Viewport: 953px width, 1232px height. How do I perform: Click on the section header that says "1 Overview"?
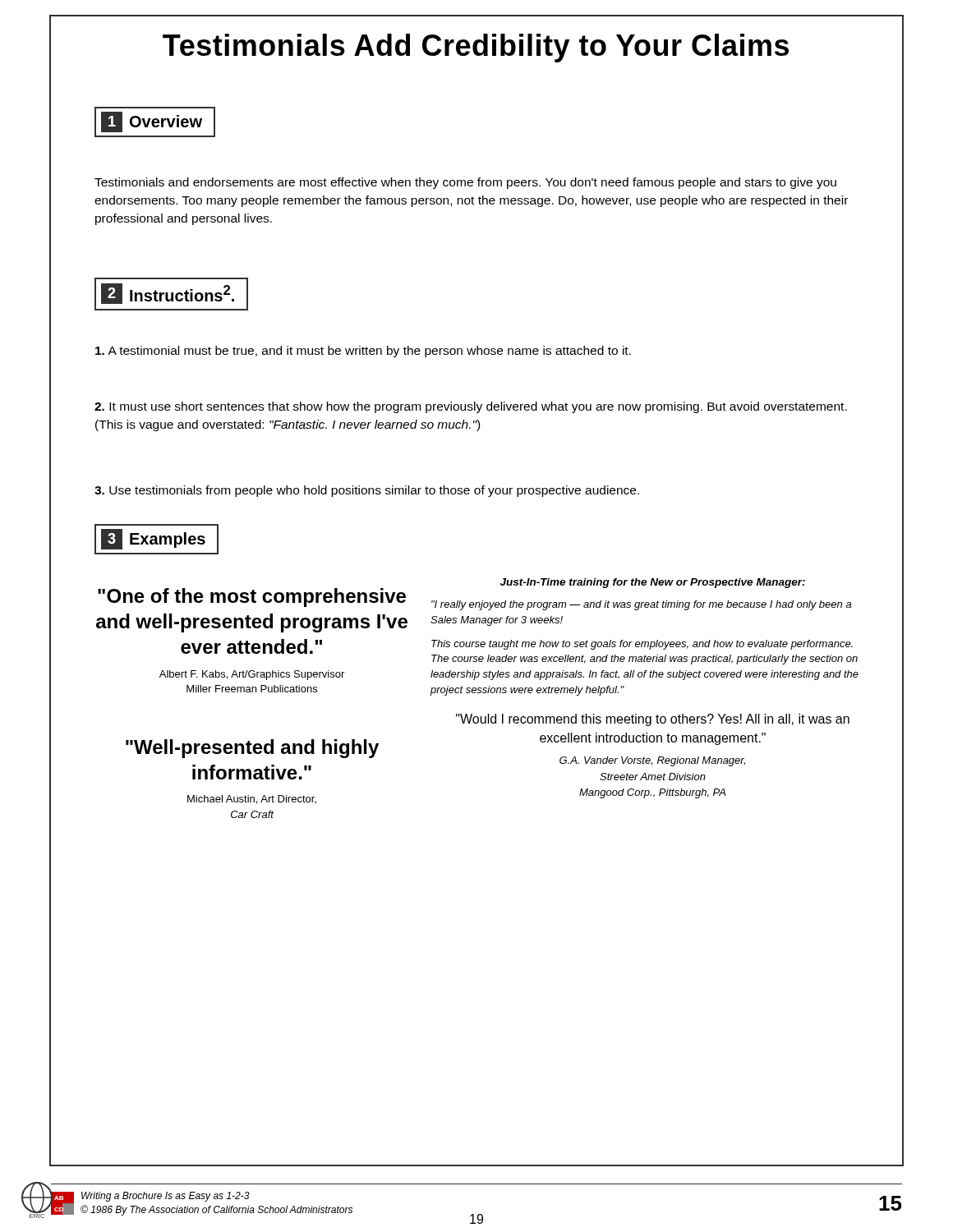click(155, 122)
